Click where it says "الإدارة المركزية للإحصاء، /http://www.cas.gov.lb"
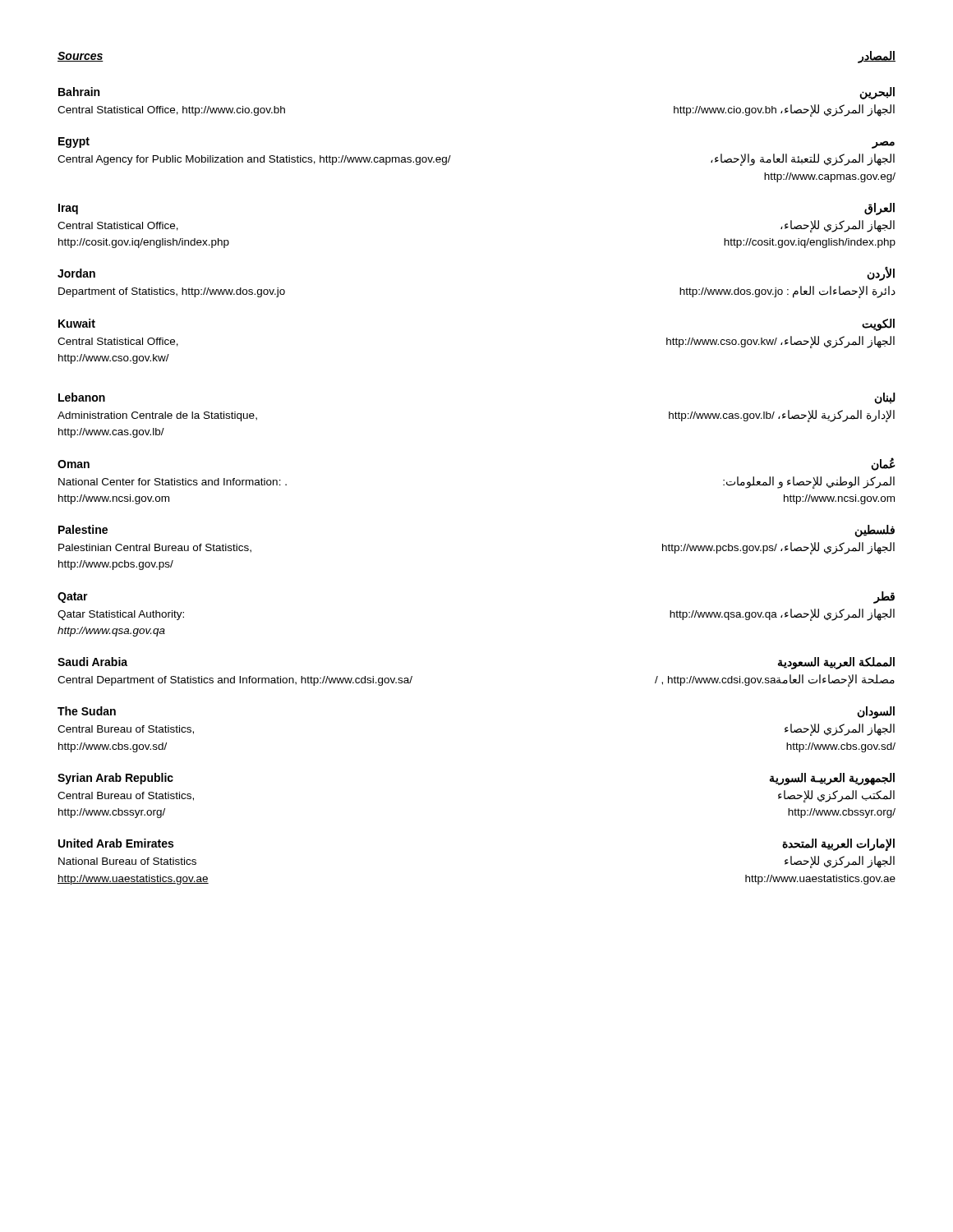Screen dimensions: 1232x953 (782, 415)
